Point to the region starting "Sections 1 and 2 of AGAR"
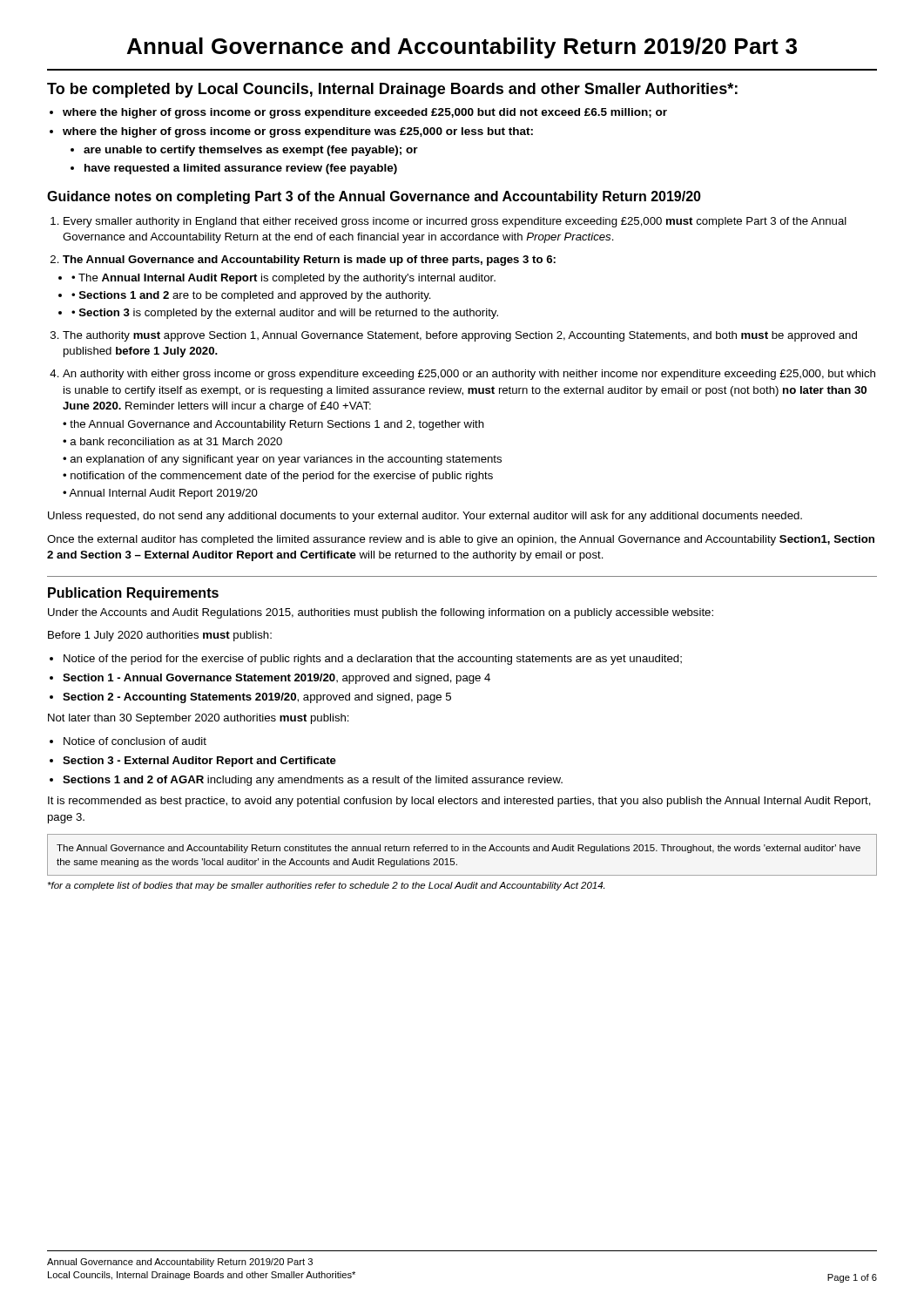924x1307 pixels. (313, 779)
